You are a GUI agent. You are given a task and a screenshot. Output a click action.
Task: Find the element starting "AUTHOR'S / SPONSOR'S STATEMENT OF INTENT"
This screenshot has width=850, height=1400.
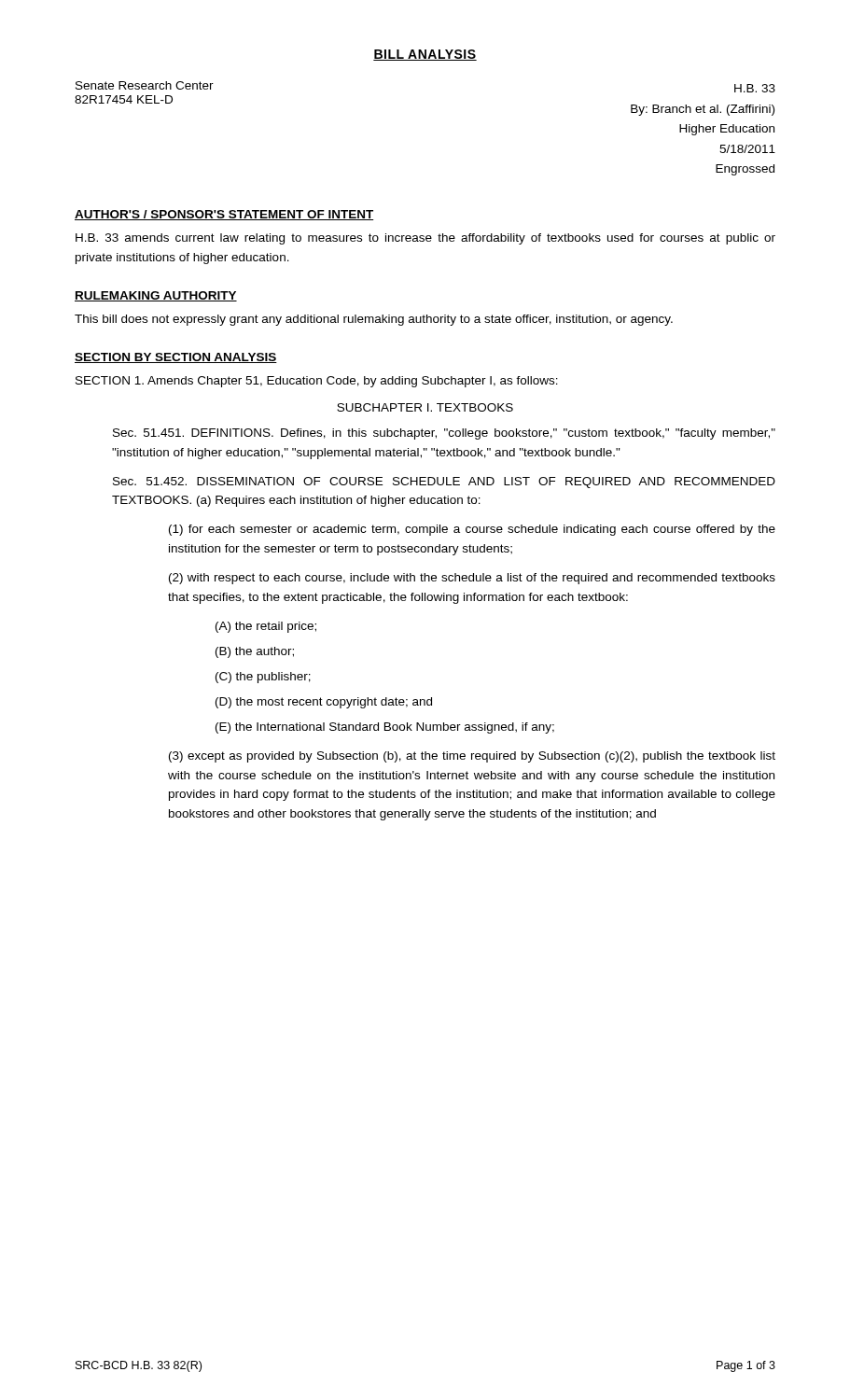[x=224, y=214]
